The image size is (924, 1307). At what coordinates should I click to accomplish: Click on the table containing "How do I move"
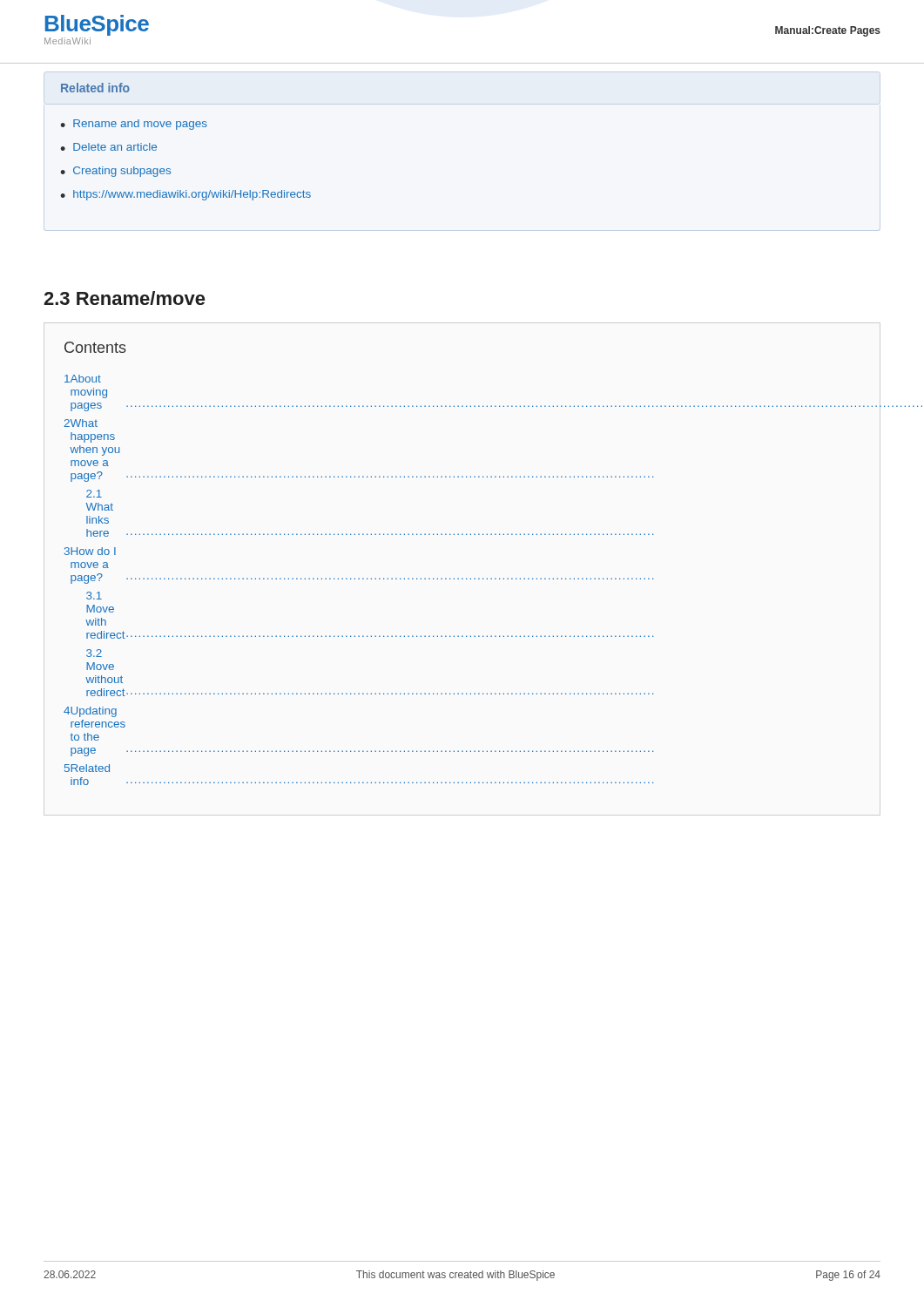[x=462, y=569]
